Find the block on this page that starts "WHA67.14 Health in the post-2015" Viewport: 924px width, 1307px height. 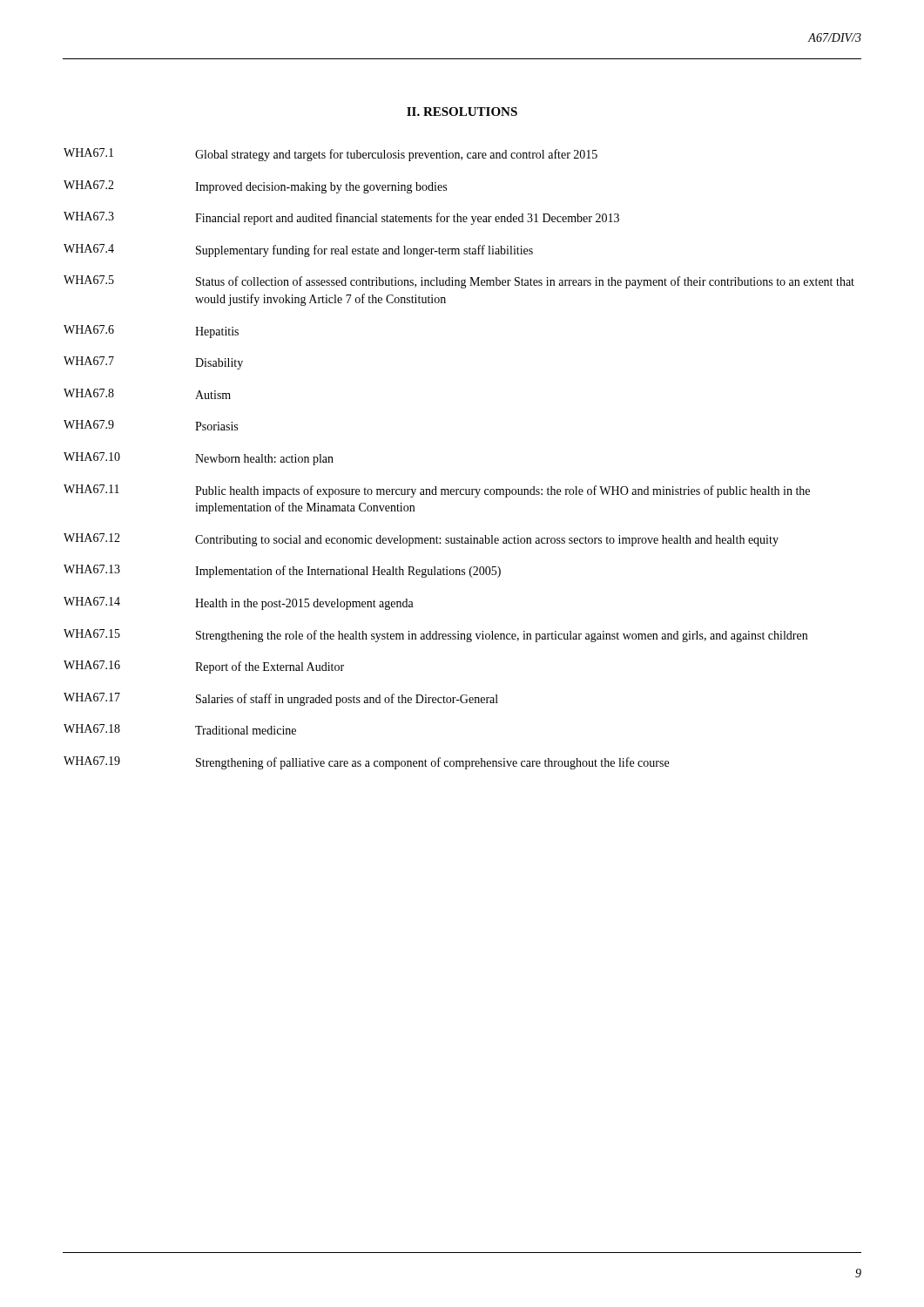point(239,603)
